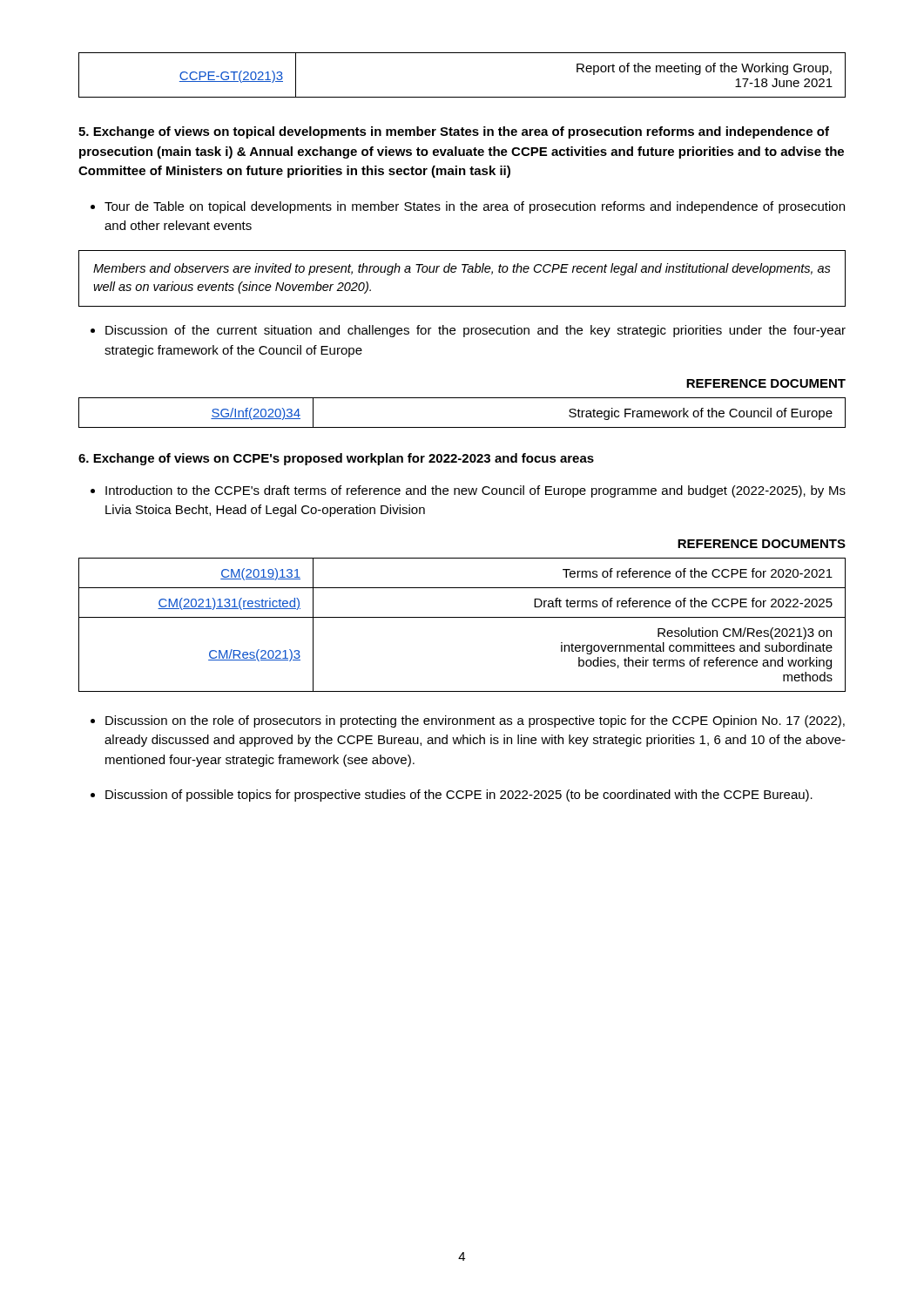Find the text starting "Tour de Table on topical developments"
This screenshot has width=924, height=1307.
pyautogui.click(x=475, y=216)
